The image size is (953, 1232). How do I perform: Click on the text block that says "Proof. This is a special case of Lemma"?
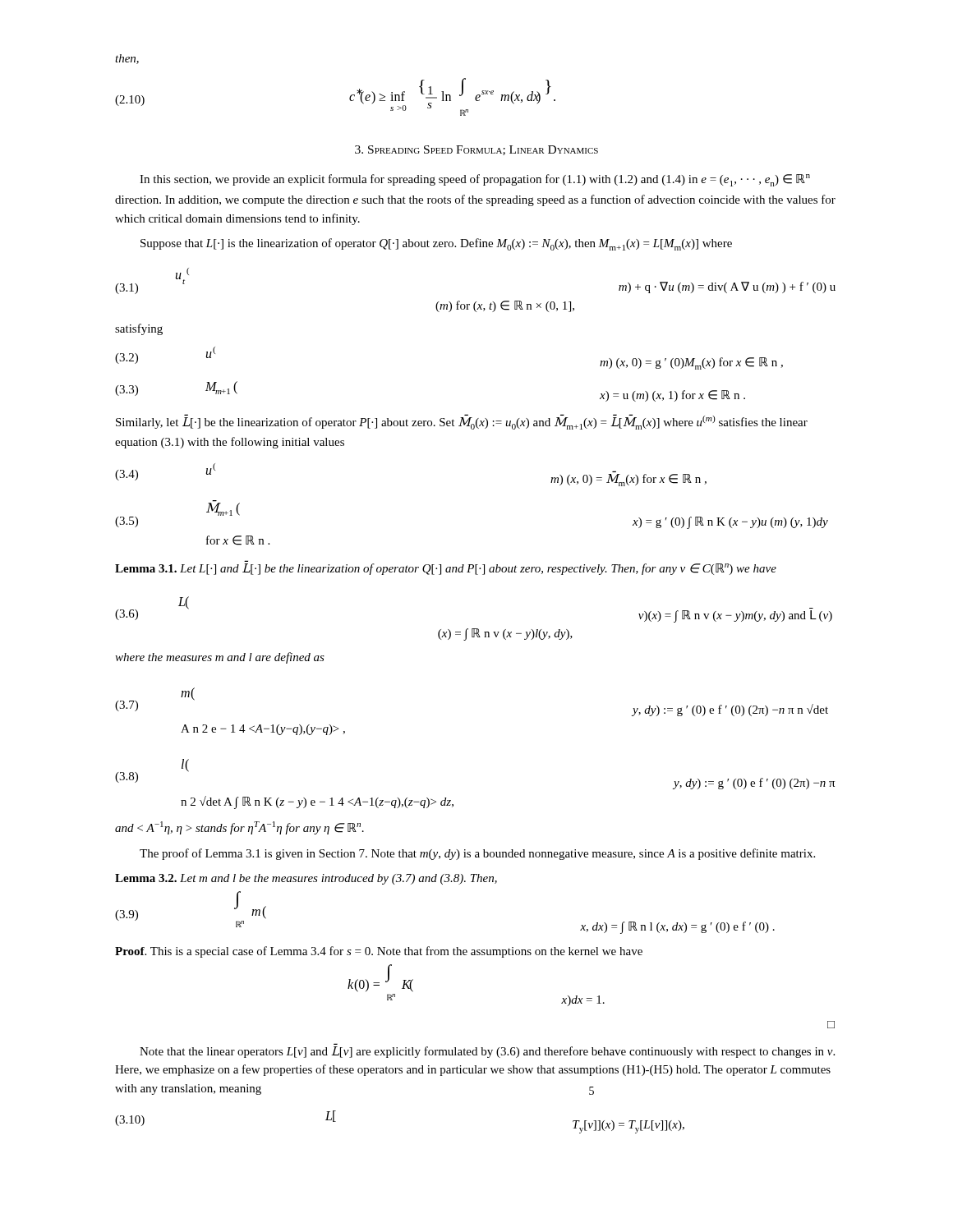379,951
